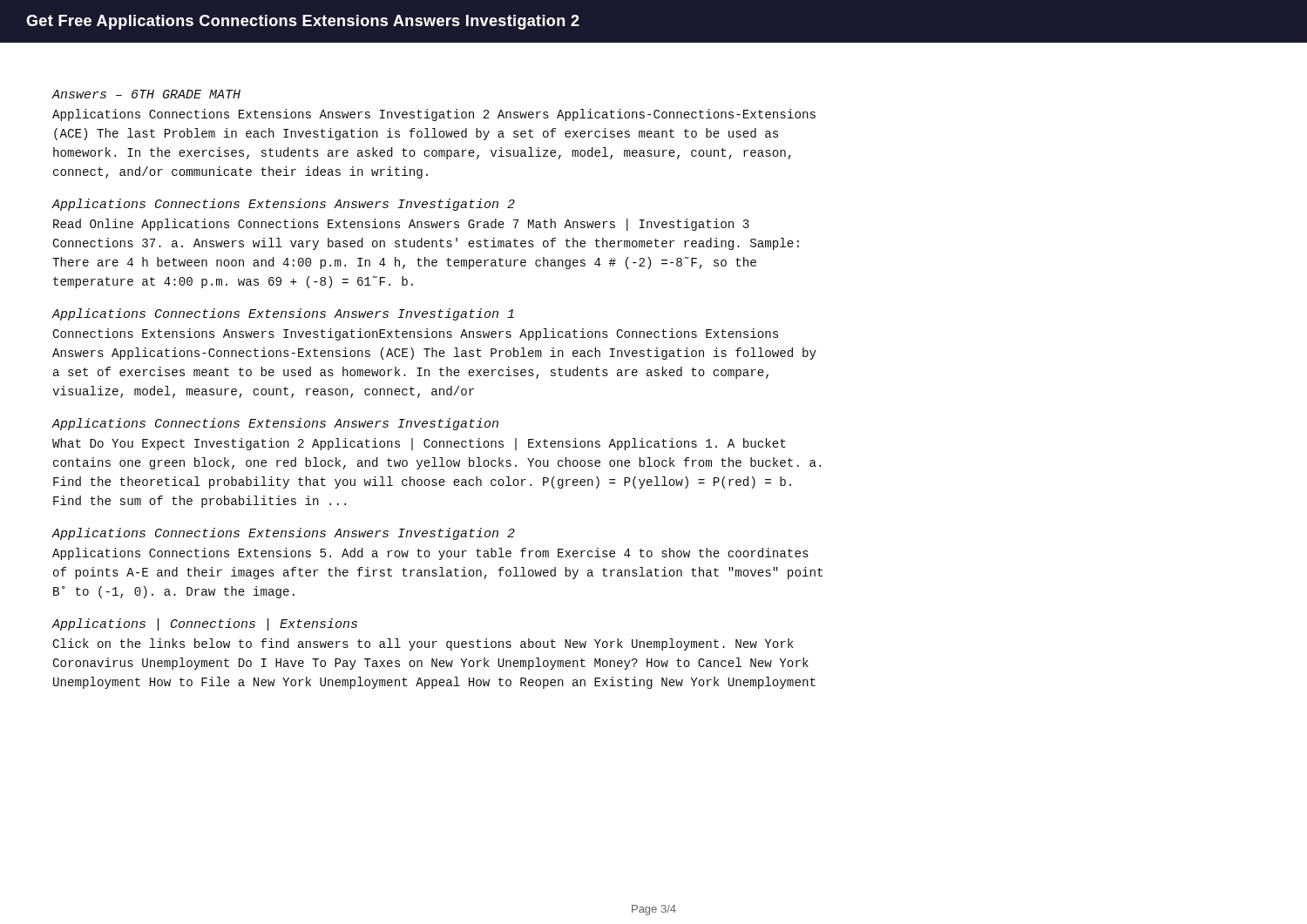Where does it say "Applications | Connections | Extensions"?
The image size is (1307, 924).
click(205, 625)
